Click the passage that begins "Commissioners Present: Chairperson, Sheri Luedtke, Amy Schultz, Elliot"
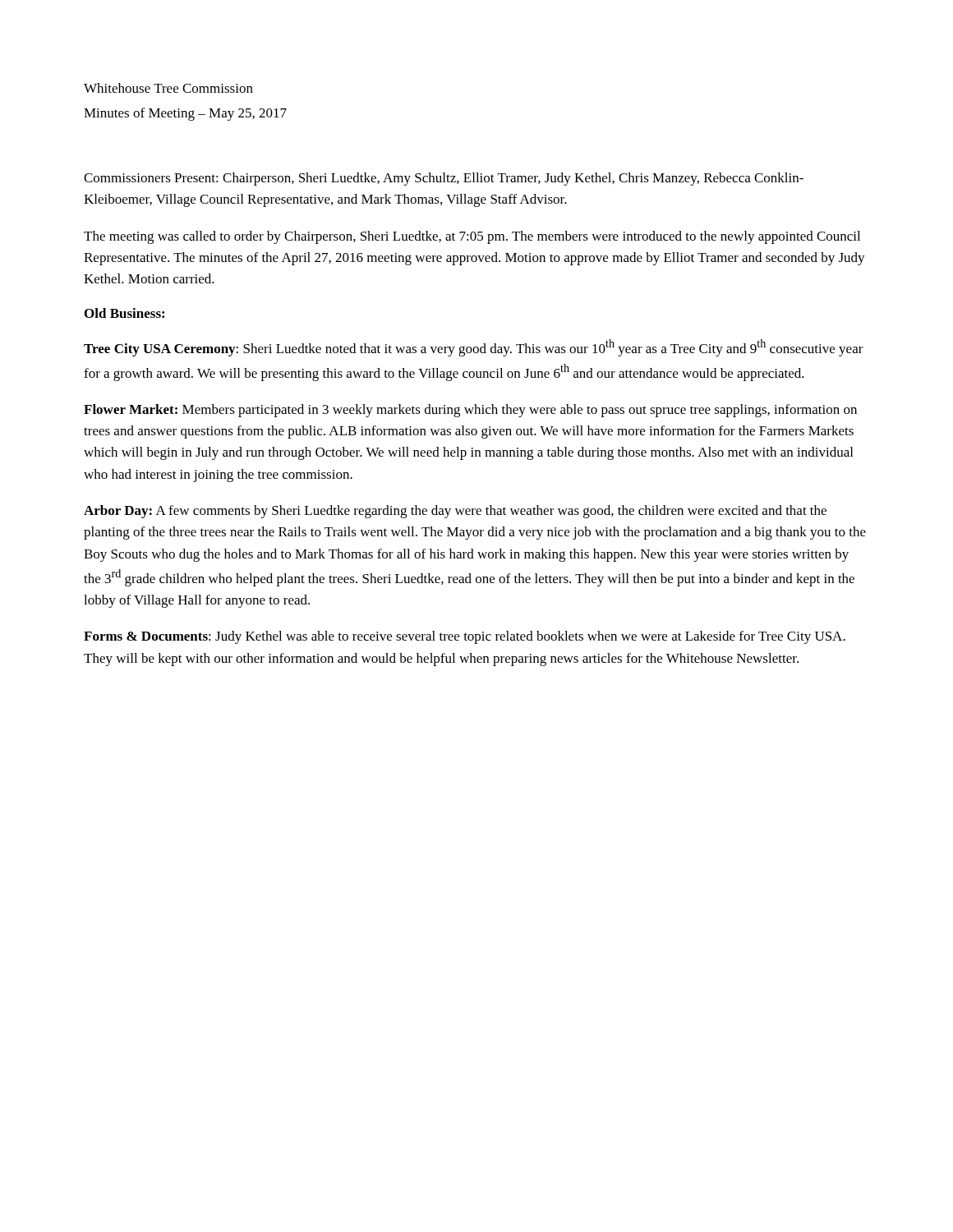This screenshot has height=1232, width=953. 444,189
